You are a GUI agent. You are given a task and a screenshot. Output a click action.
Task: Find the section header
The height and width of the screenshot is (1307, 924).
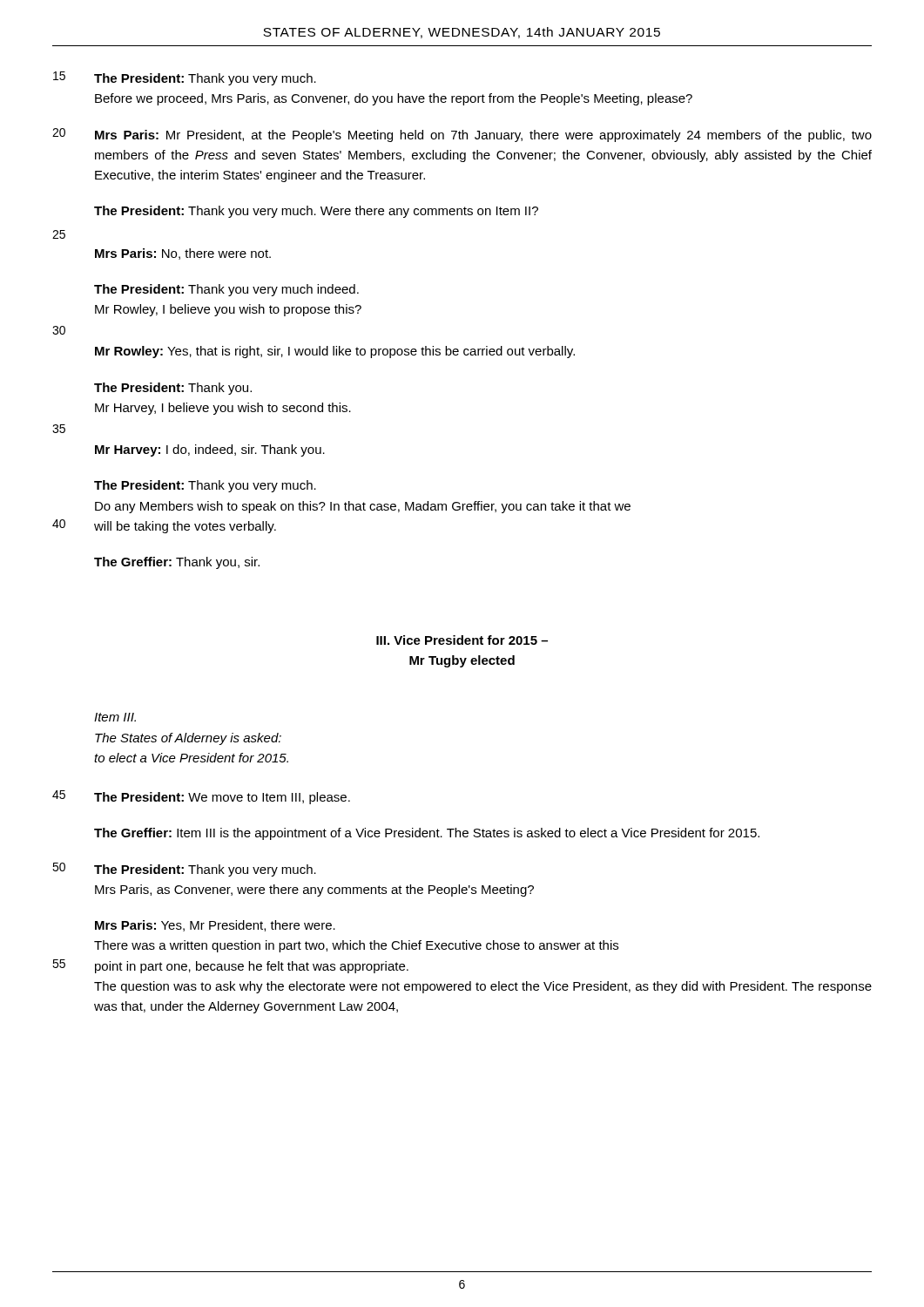tap(462, 651)
